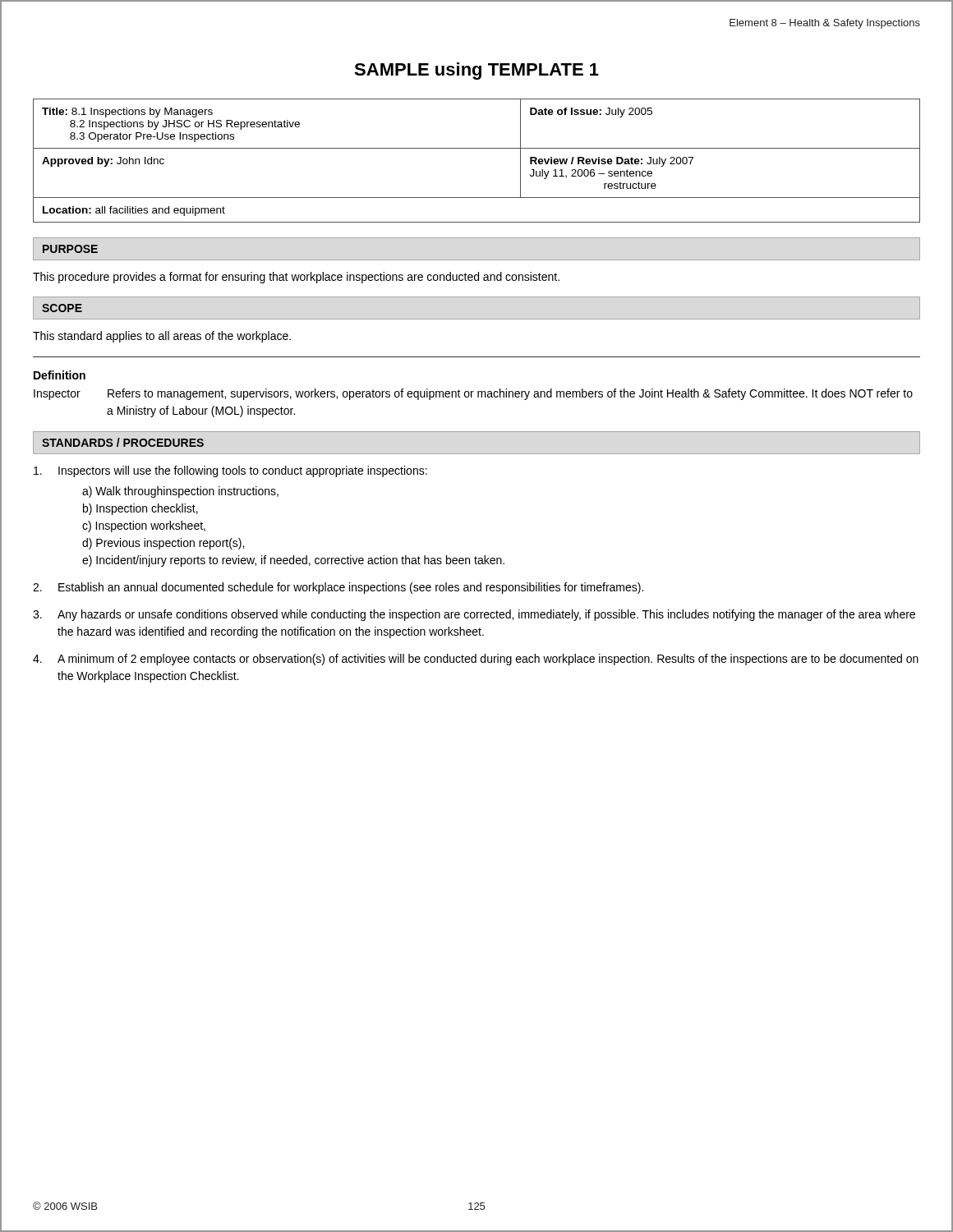This screenshot has height=1232, width=953.
Task: Click on the list item that says "3. Any hazards or unsafe"
Action: pyautogui.click(x=476, y=623)
